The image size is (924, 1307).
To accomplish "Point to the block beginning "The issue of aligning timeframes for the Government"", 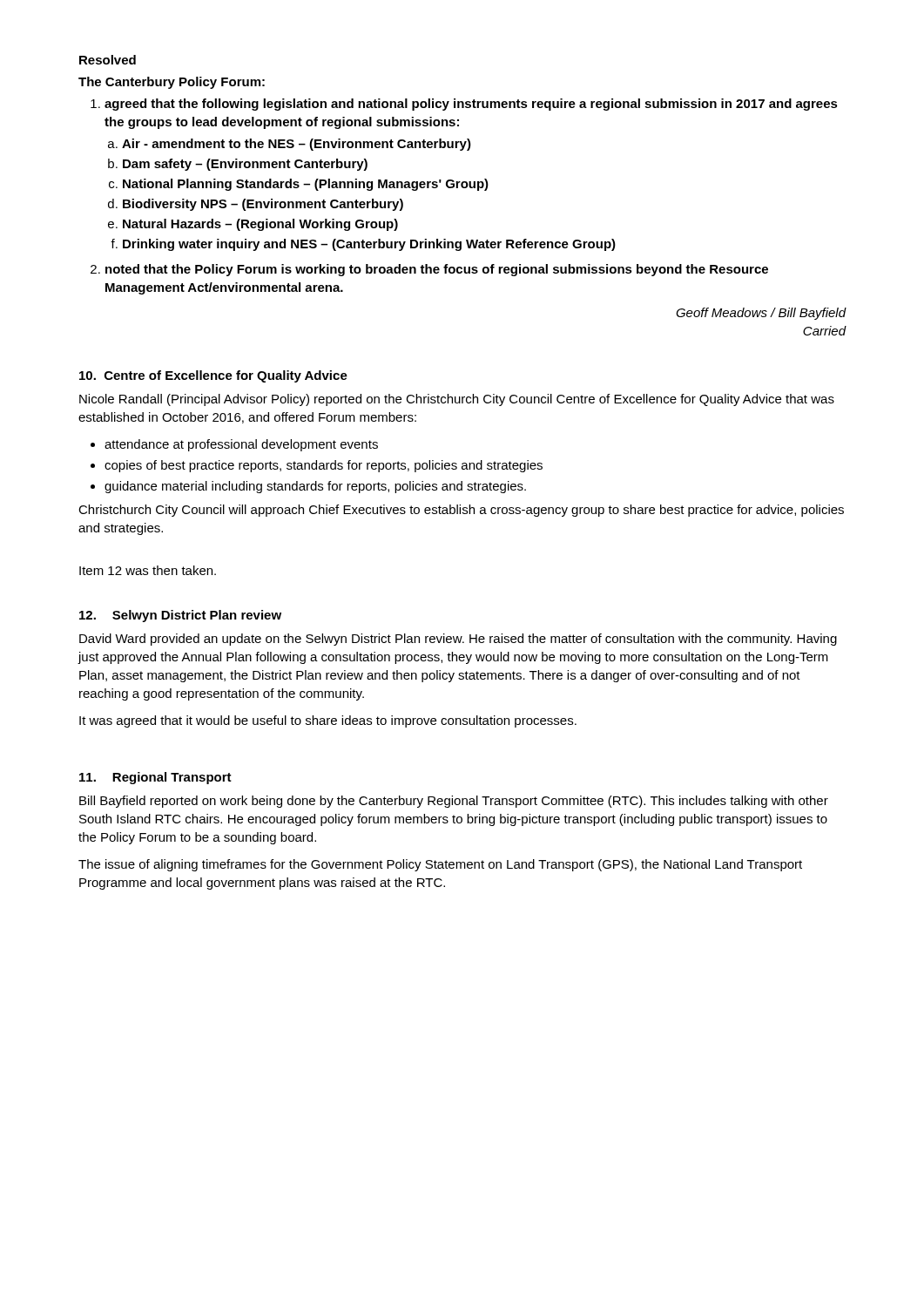I will coord(462,873).
